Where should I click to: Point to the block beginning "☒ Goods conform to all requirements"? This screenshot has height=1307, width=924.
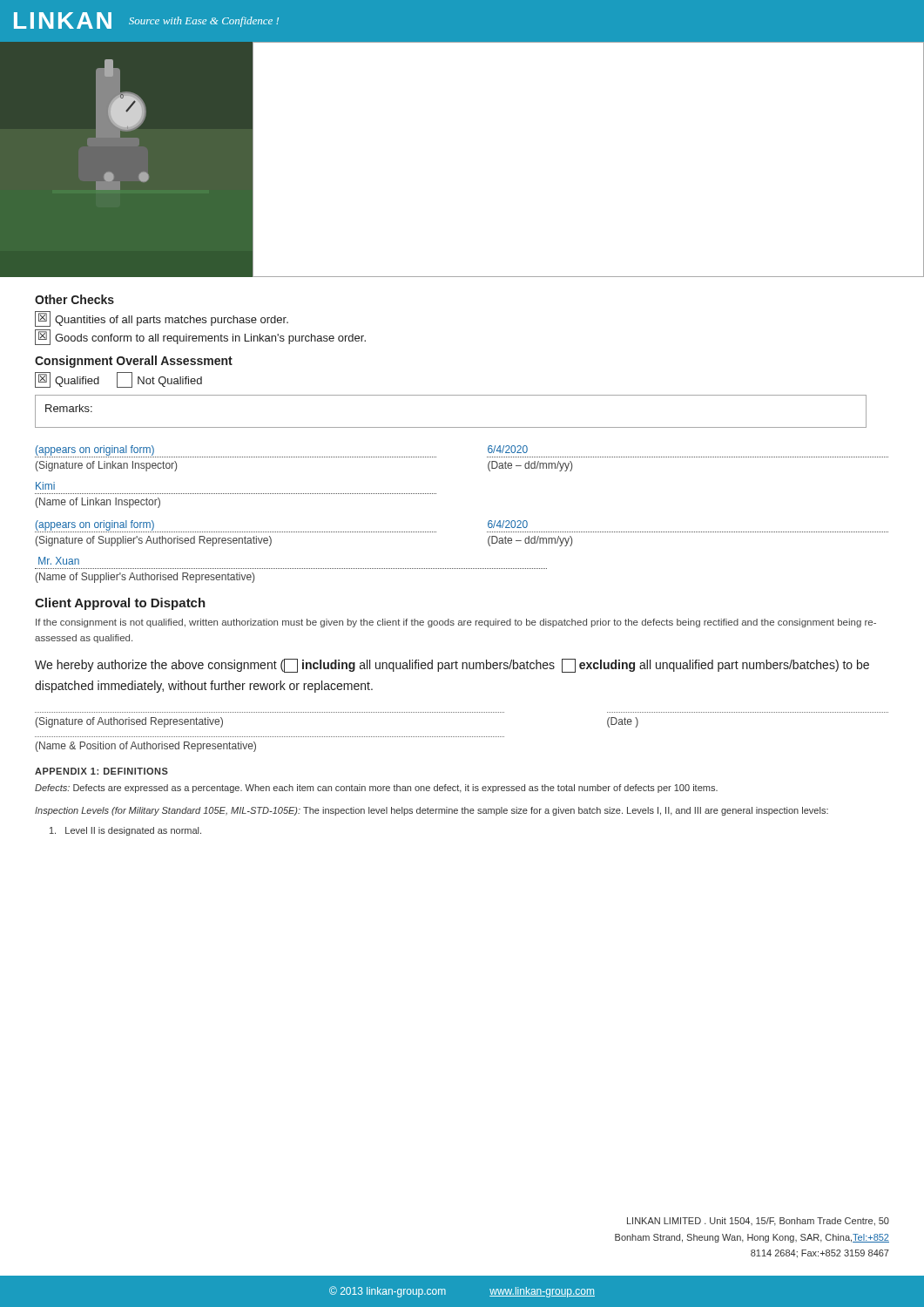tap(201, 337)
